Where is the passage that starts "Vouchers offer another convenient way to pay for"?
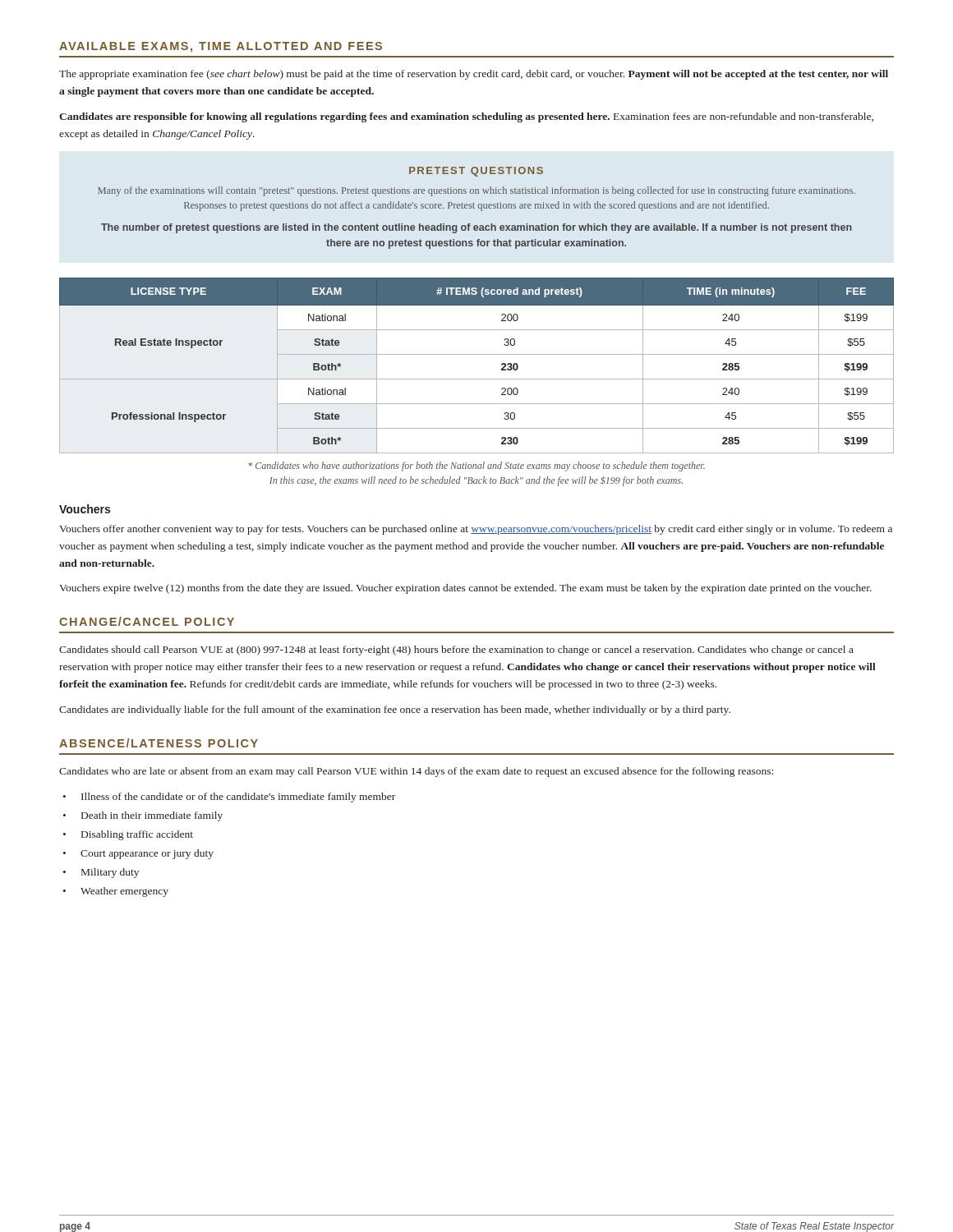The height and width of the screenshot is (1232, 953). 476,545
